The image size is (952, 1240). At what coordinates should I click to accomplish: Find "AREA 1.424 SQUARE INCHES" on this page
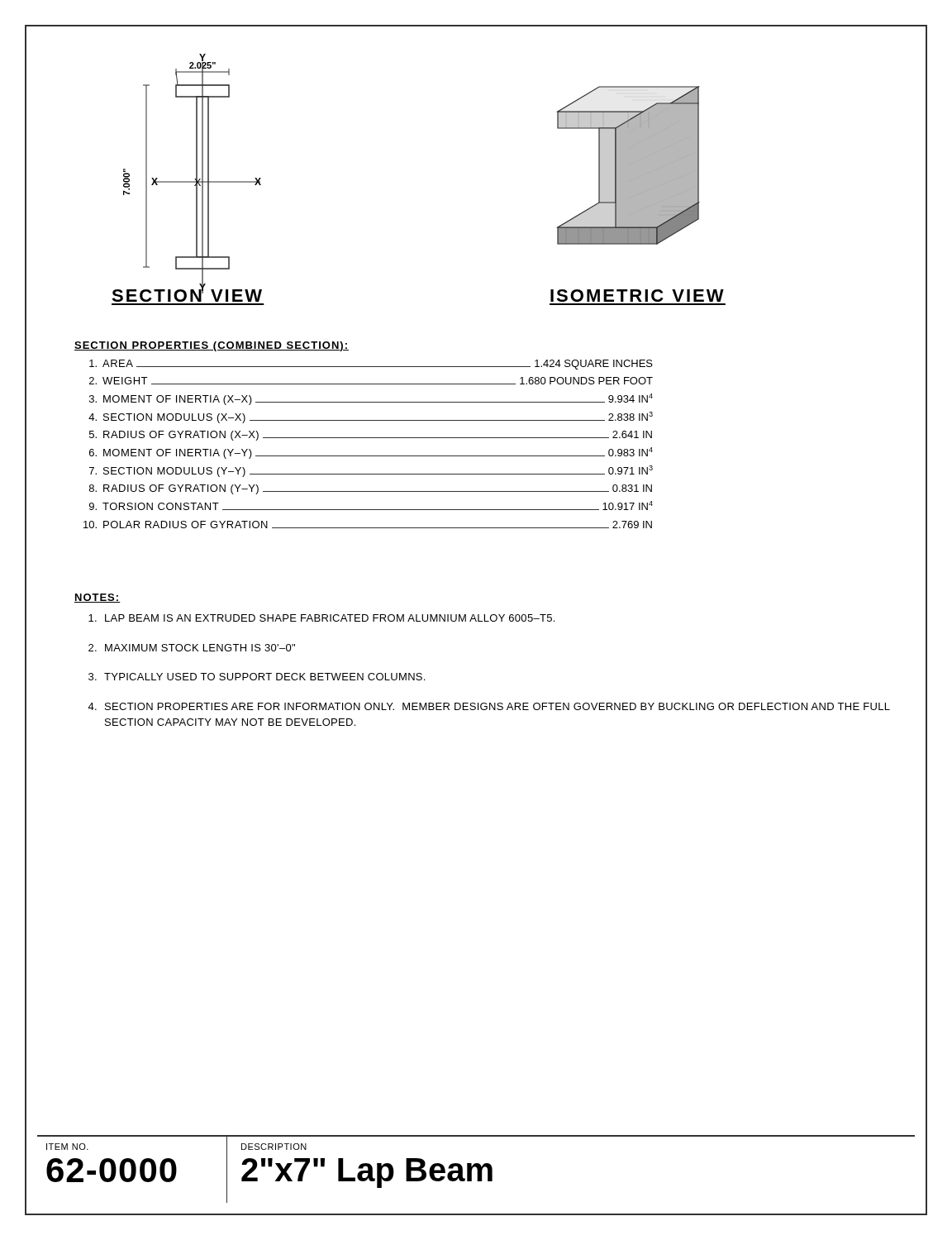coord(364,364)
